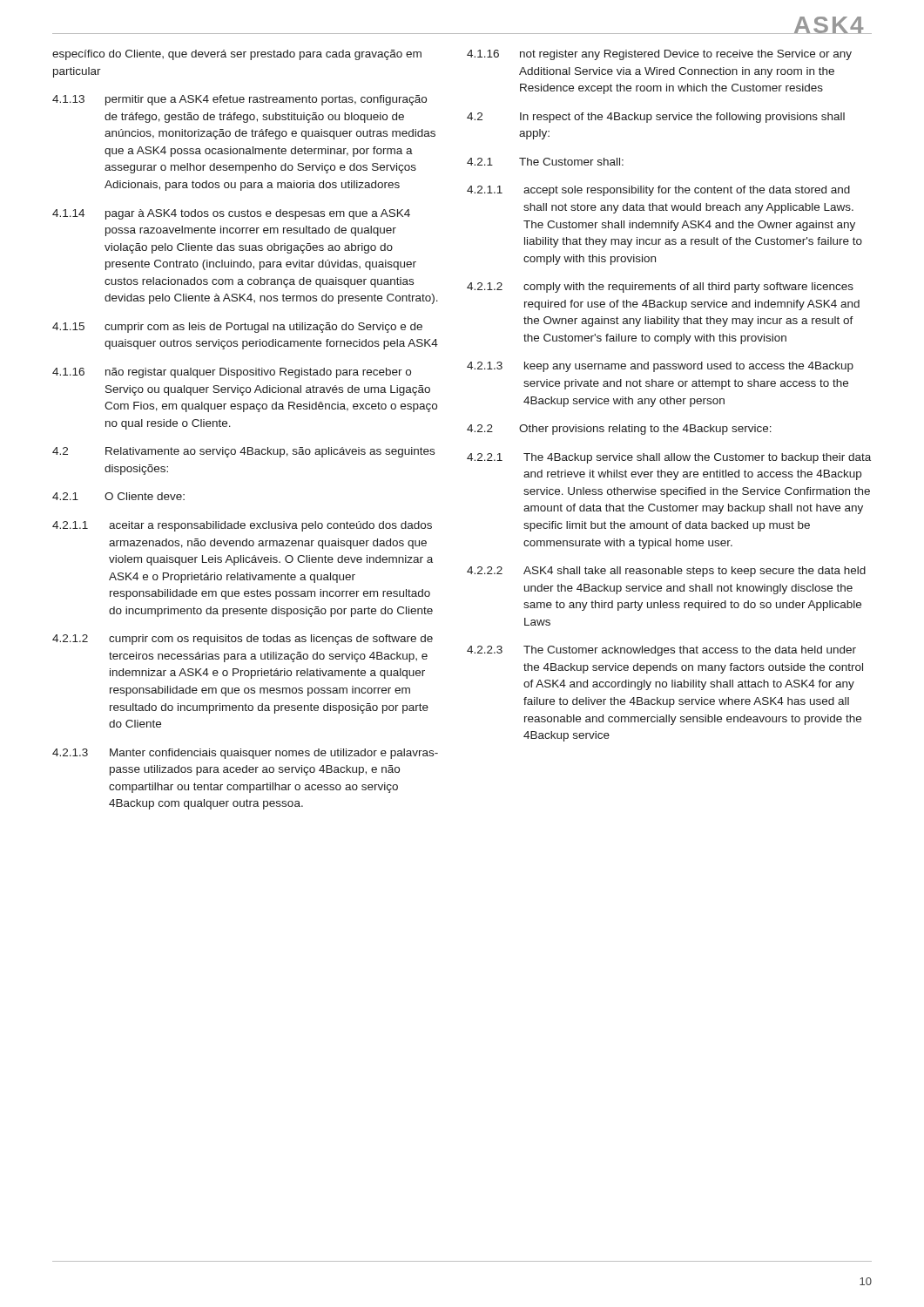
Task: Click the passage that begins "4.1.15 cumprir com as leis de Portugal"
Action: pyautogui.click(x=246, y=335)
